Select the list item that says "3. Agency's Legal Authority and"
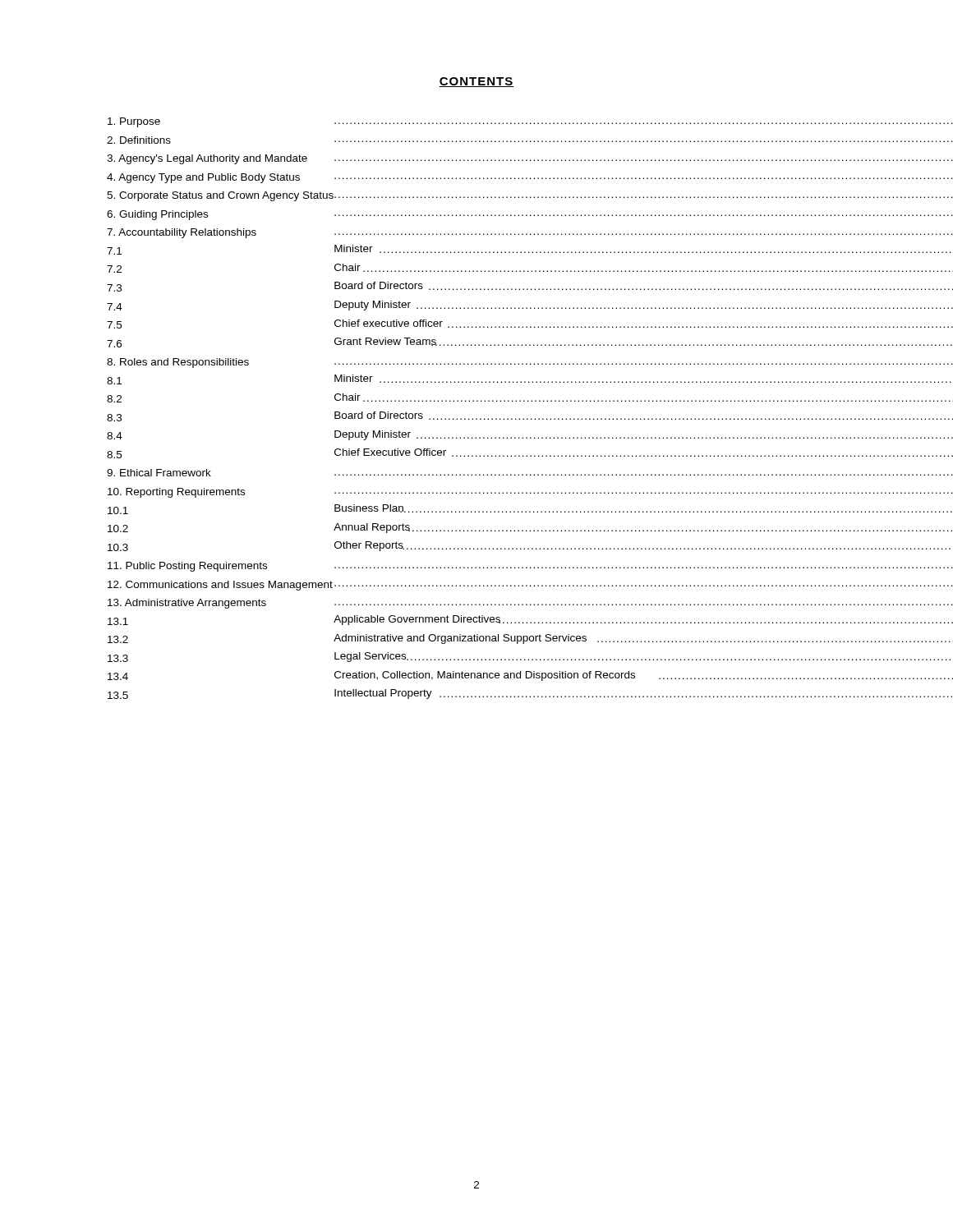The height and width of the screenshot is (1232, 953). [x=530, y=157]
